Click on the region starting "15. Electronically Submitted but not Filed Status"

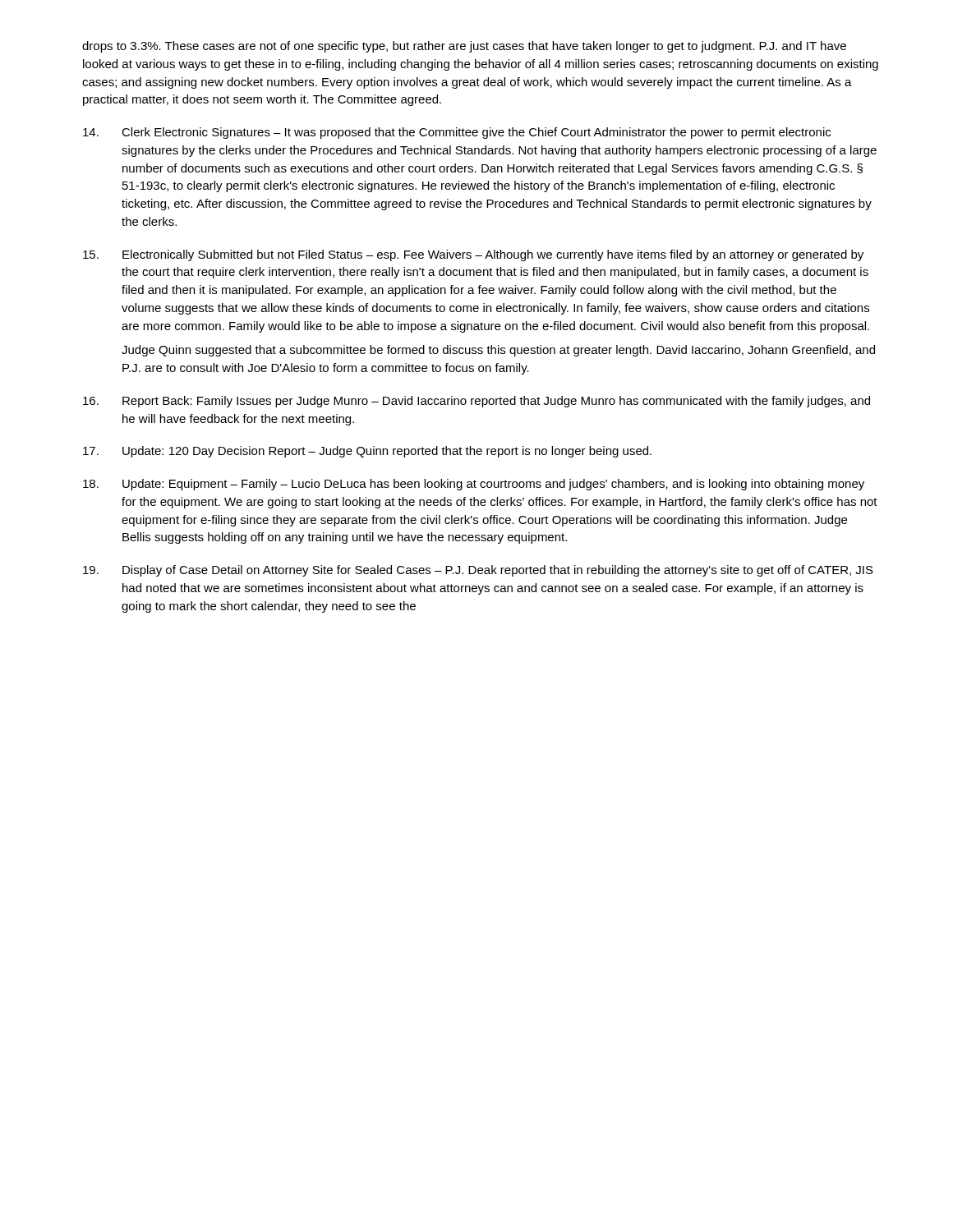tap(481, 311)
